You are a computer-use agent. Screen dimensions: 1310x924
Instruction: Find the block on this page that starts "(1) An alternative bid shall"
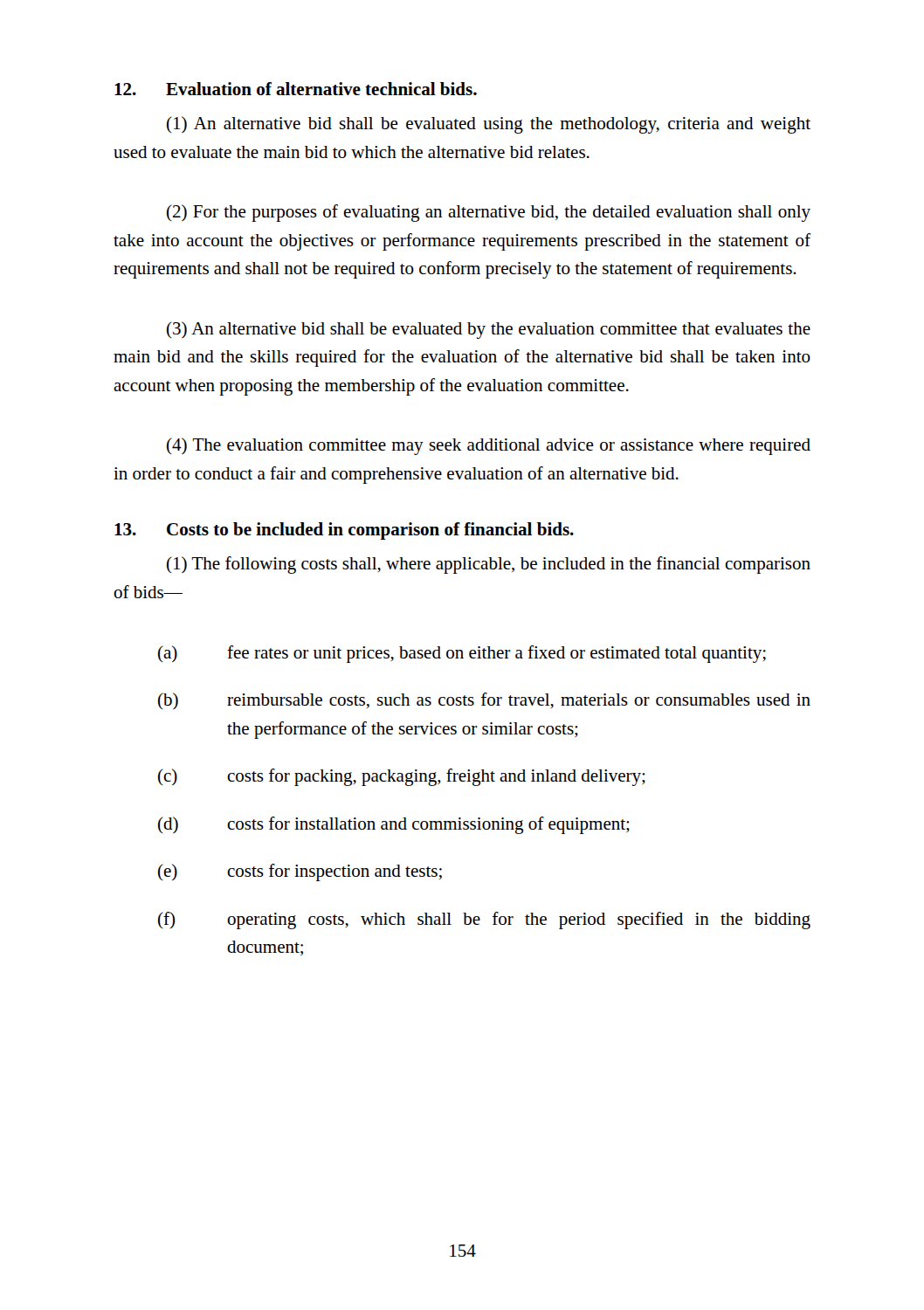(x=462, y=137)
